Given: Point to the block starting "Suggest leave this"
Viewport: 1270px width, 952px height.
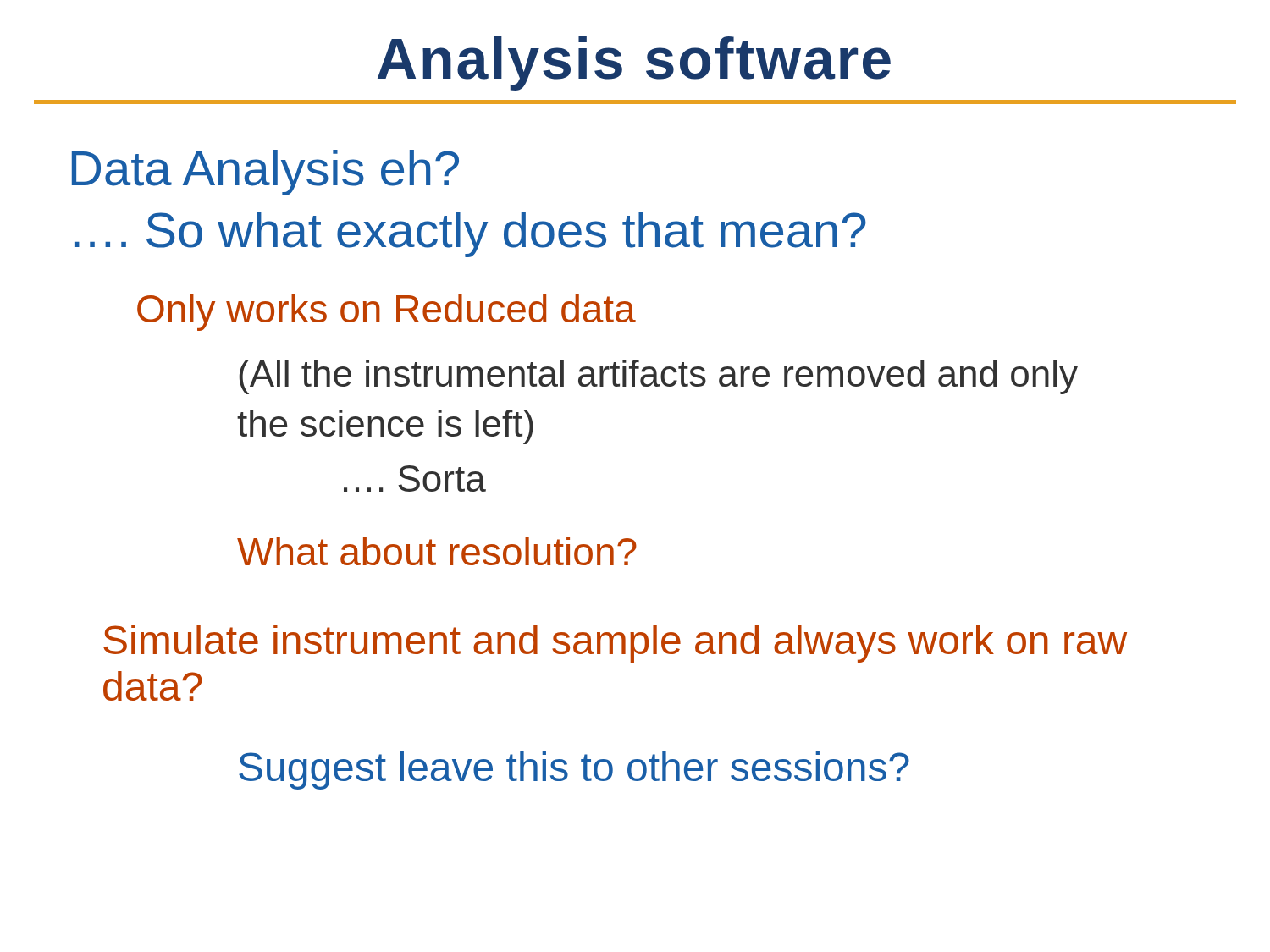Looking at the screenshot, I should [574, 767].
